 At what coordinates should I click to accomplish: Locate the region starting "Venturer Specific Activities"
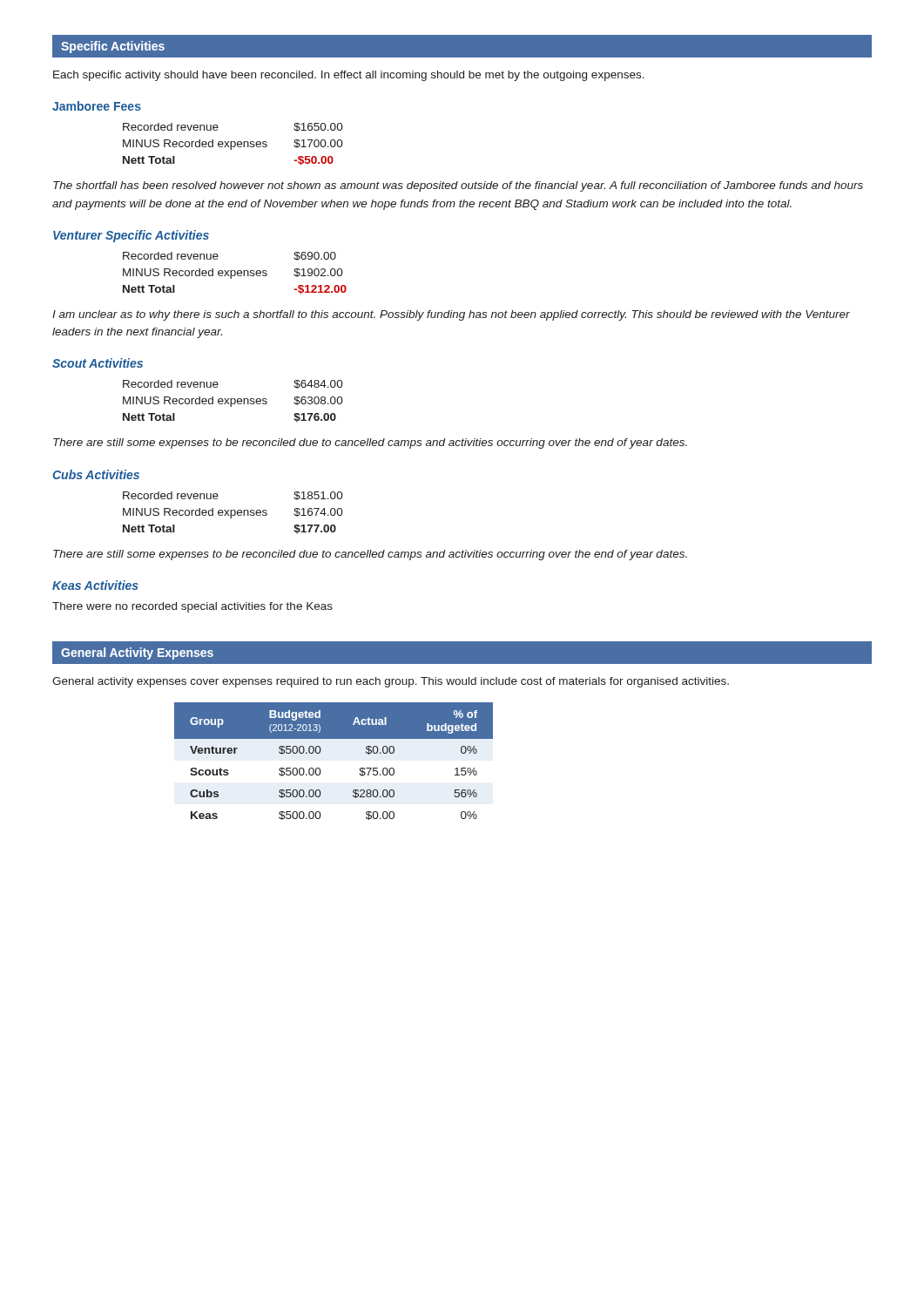tap(131, 235)
